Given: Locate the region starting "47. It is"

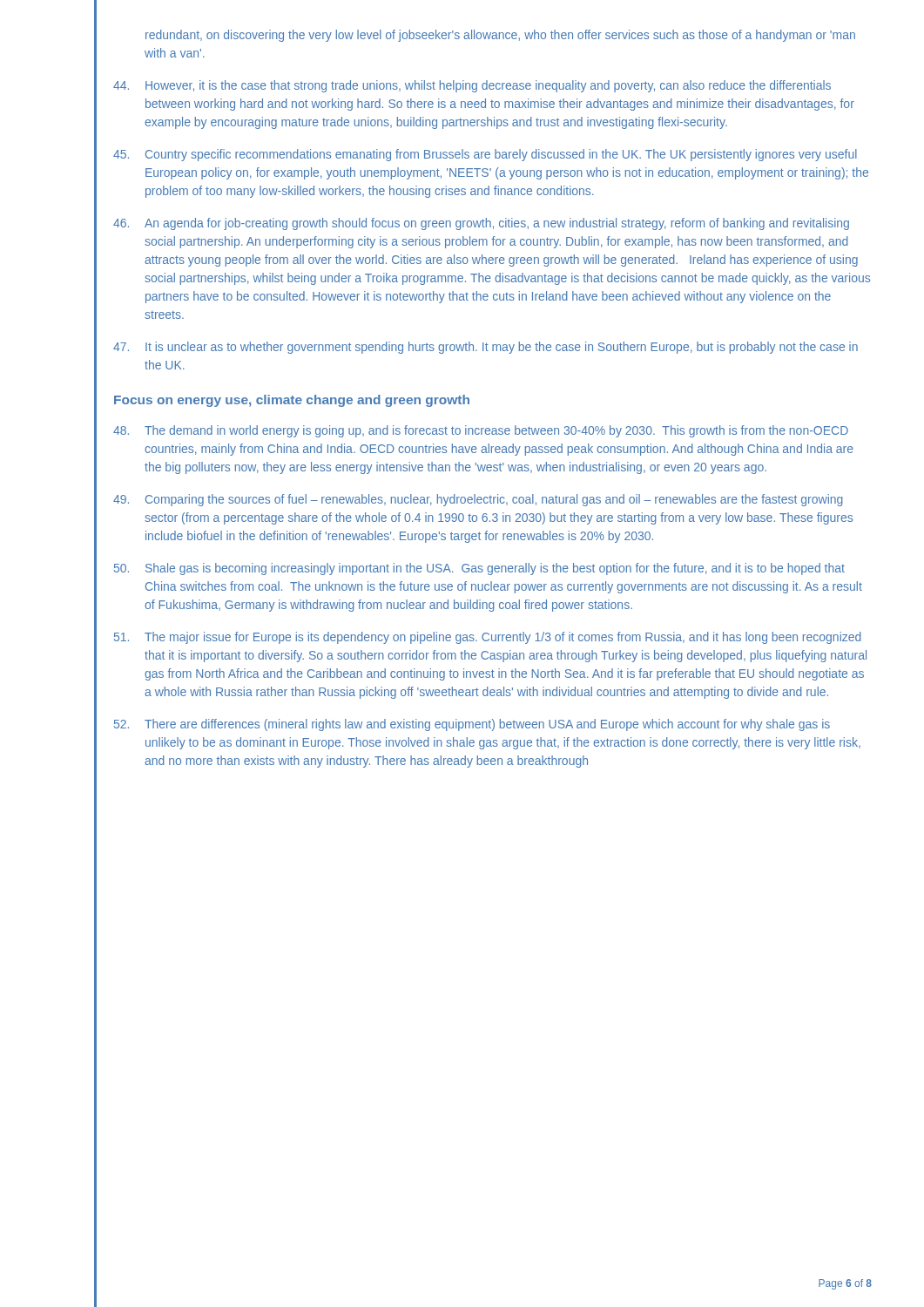Looking at the screenshot, I should click(492, 356).
